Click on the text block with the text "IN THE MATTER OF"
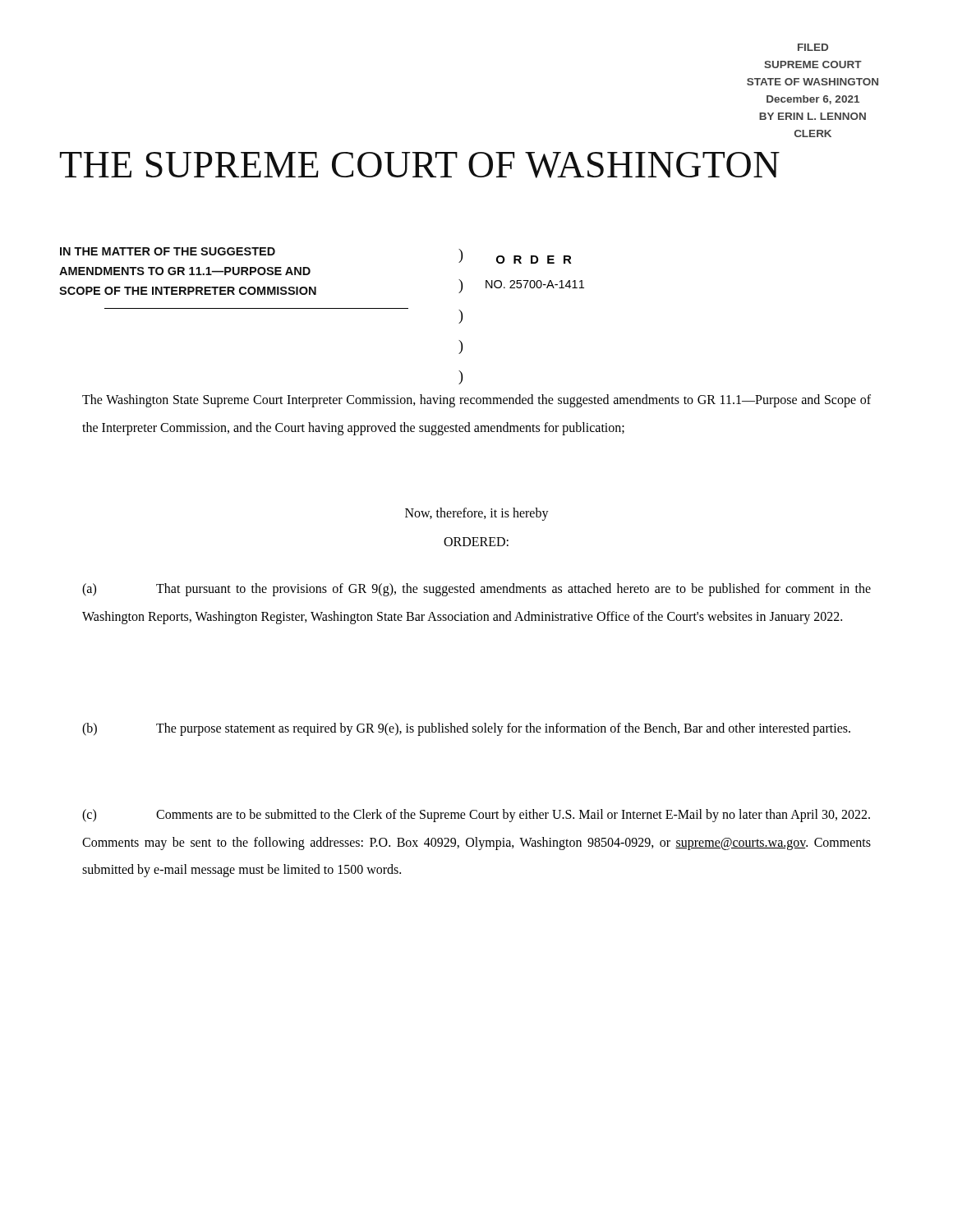 point(256,275)
